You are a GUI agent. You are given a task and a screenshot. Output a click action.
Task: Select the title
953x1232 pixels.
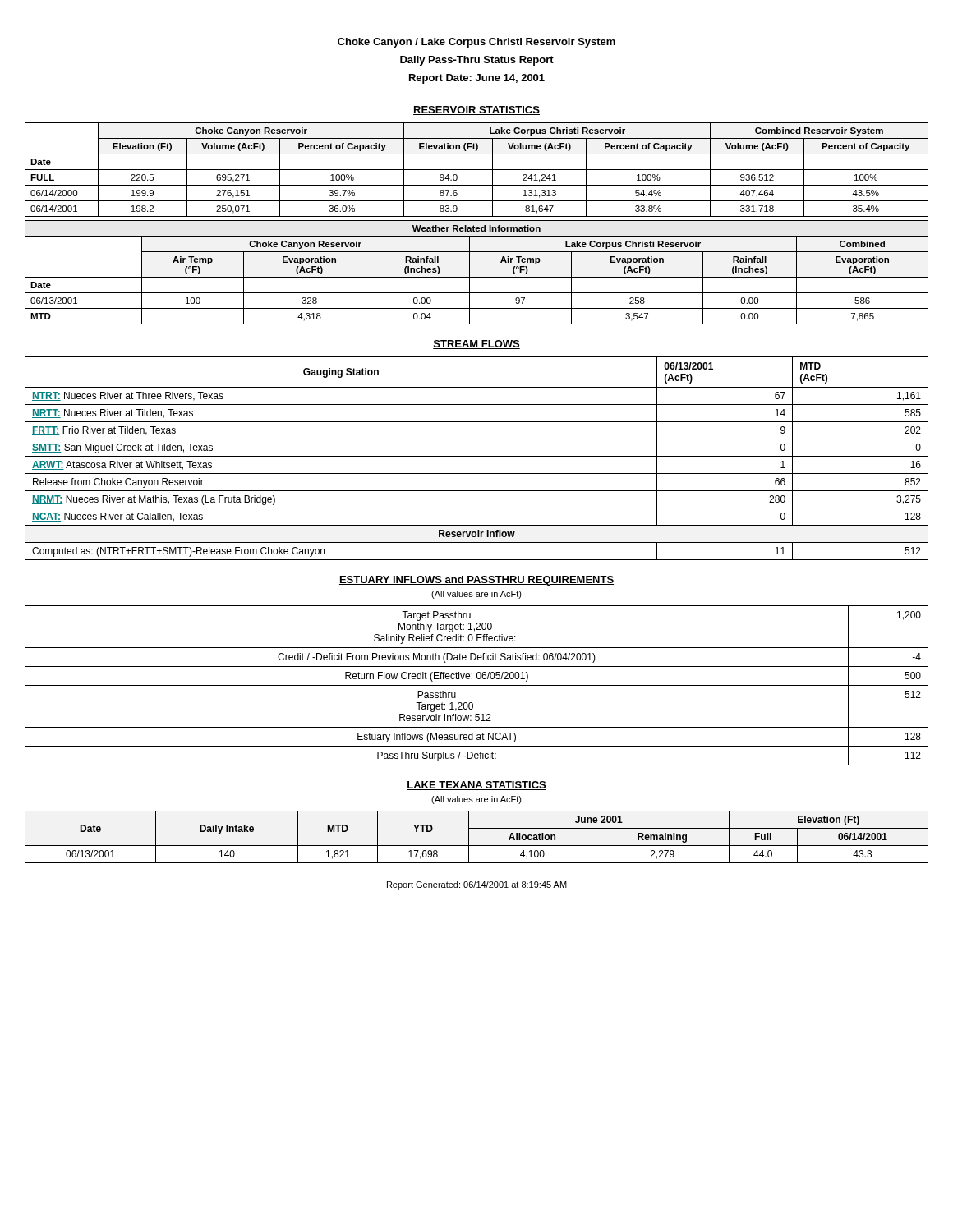click(476, 60)
